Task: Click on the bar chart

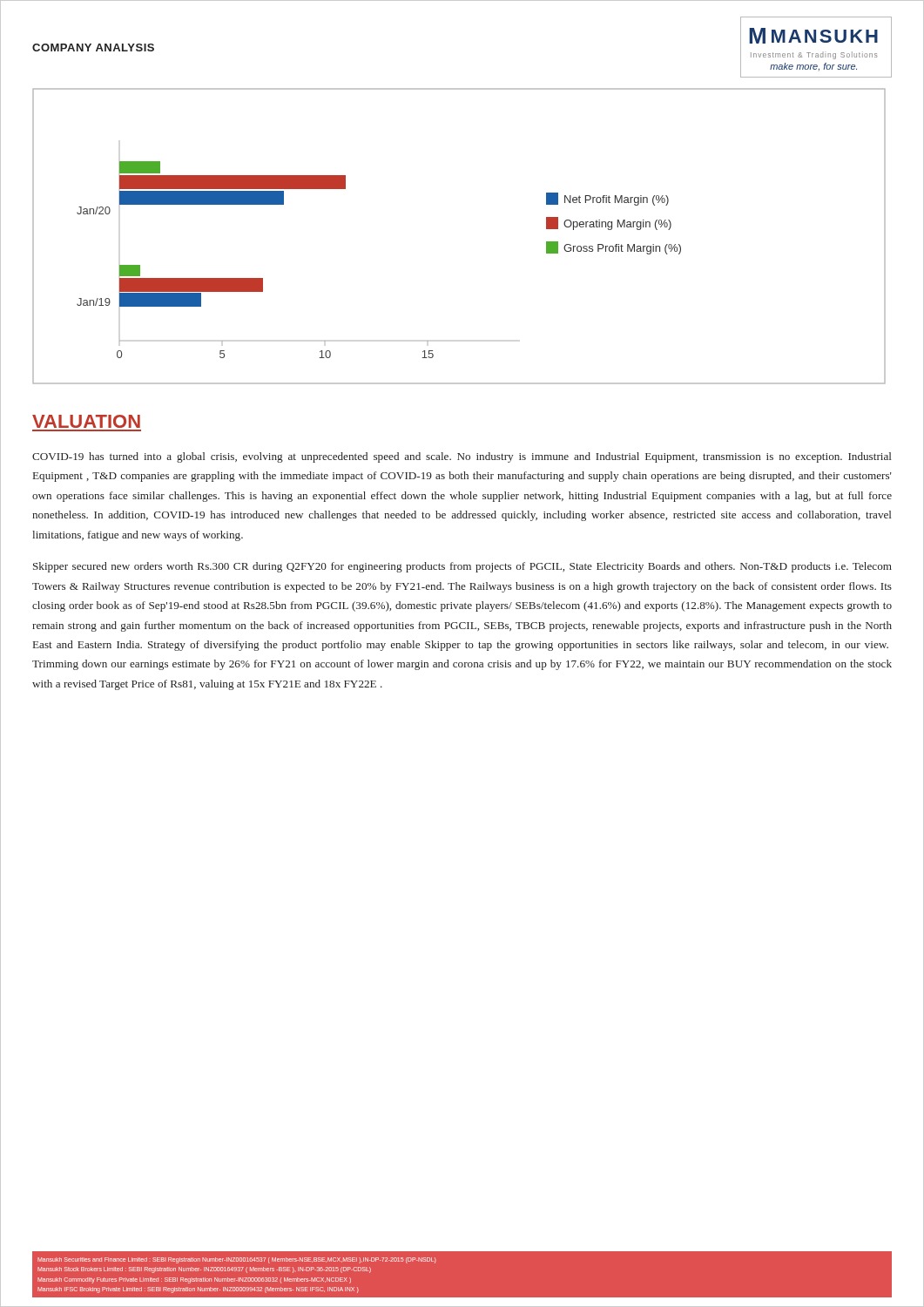Action: pyautogui.click(x=462, y=236)
